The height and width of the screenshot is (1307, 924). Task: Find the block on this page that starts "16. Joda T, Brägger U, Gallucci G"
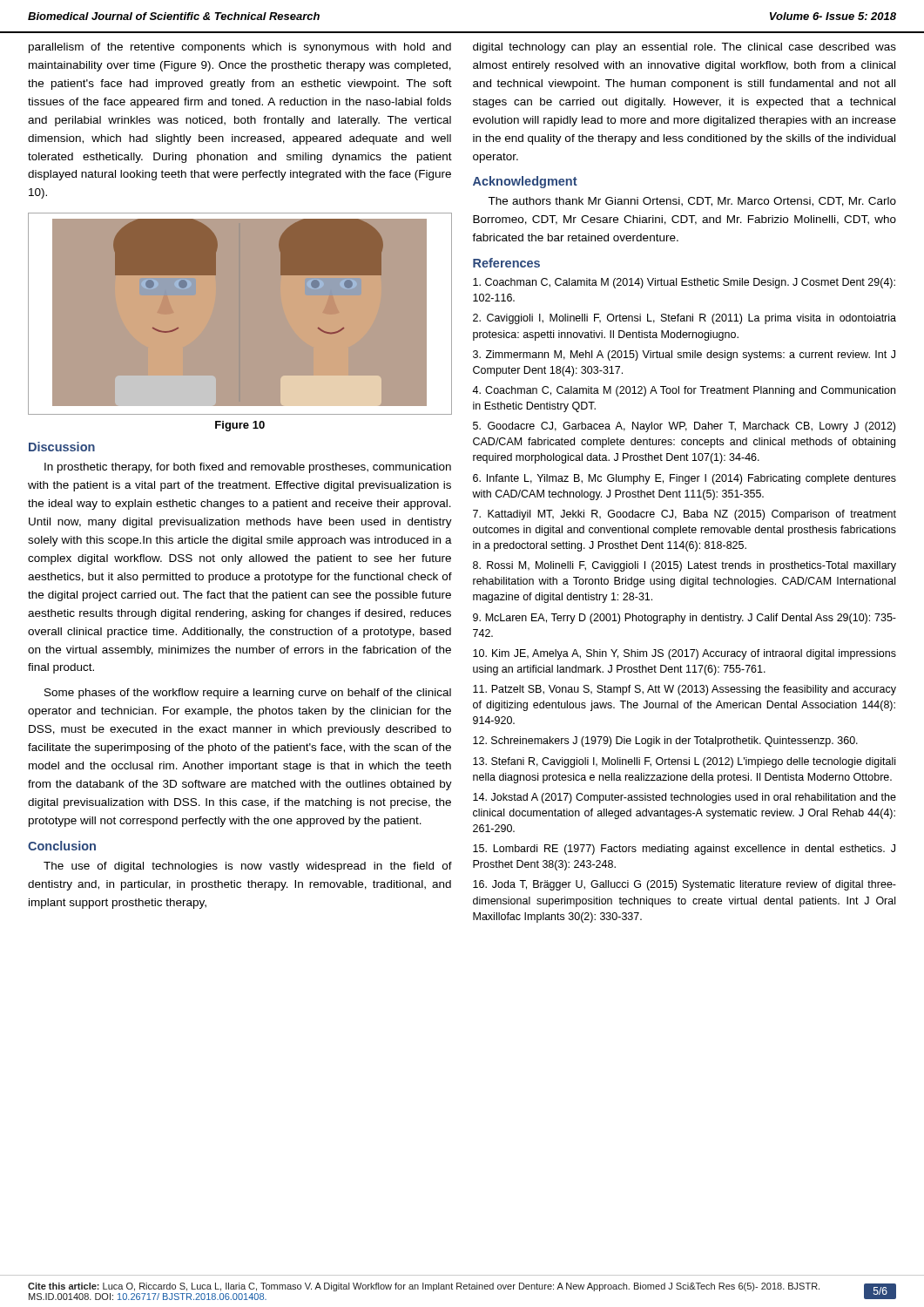click(x=684, y=901)
